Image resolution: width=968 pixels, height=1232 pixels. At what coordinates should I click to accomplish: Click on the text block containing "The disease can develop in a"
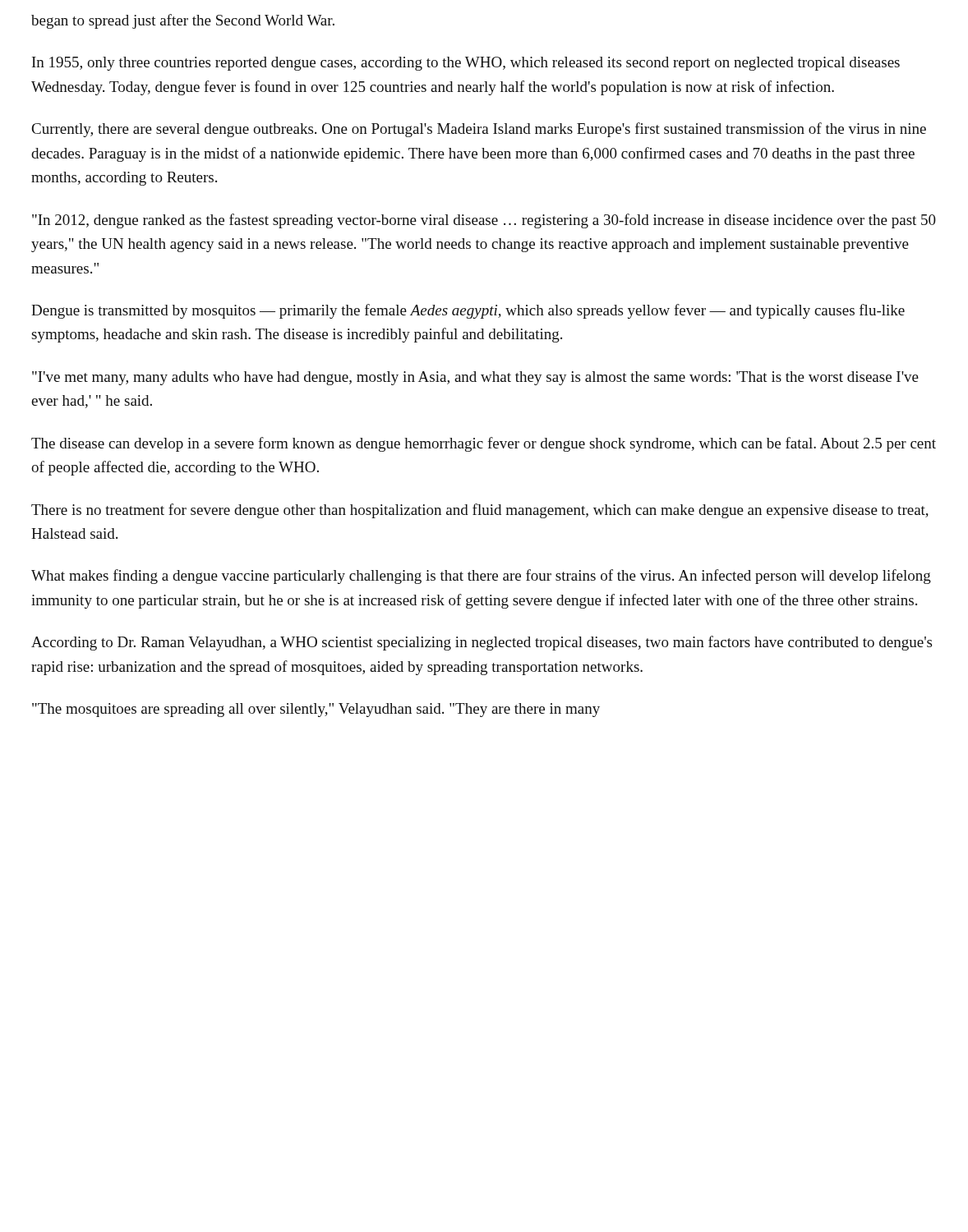point(484,455)
